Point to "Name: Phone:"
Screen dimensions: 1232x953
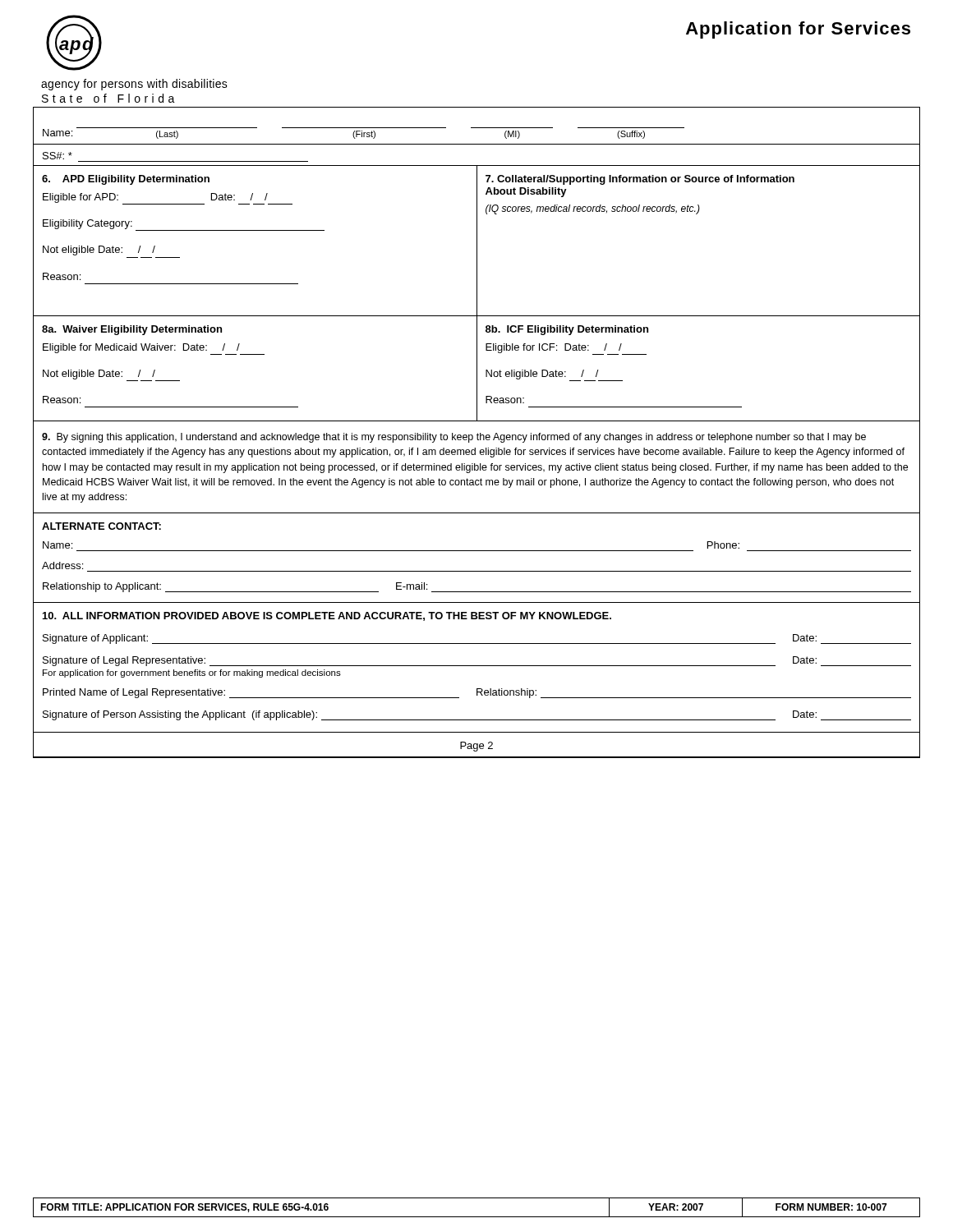(476, 545)
